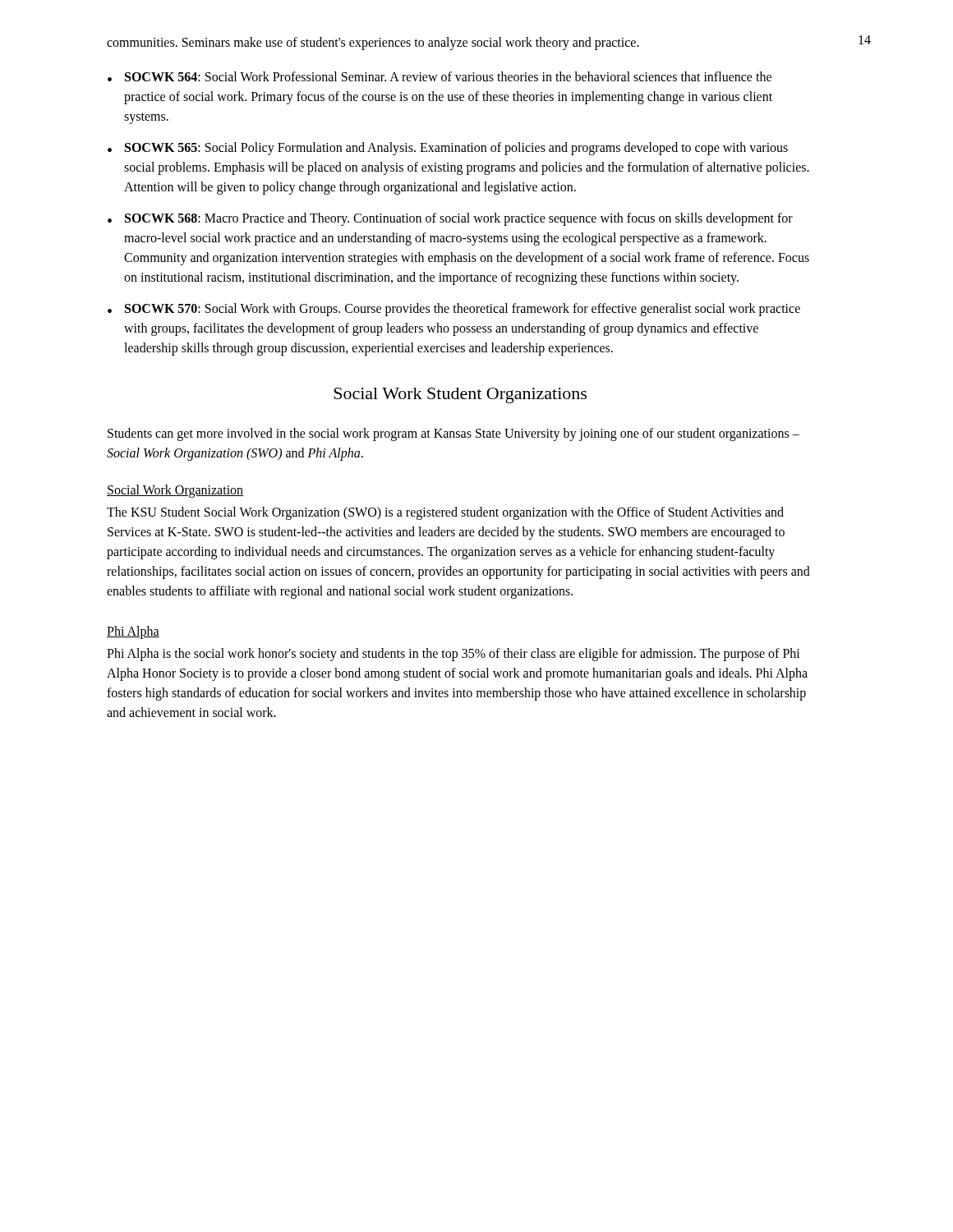Select the list item with the text "SOCWK 570: Social"

click(469, 329)
